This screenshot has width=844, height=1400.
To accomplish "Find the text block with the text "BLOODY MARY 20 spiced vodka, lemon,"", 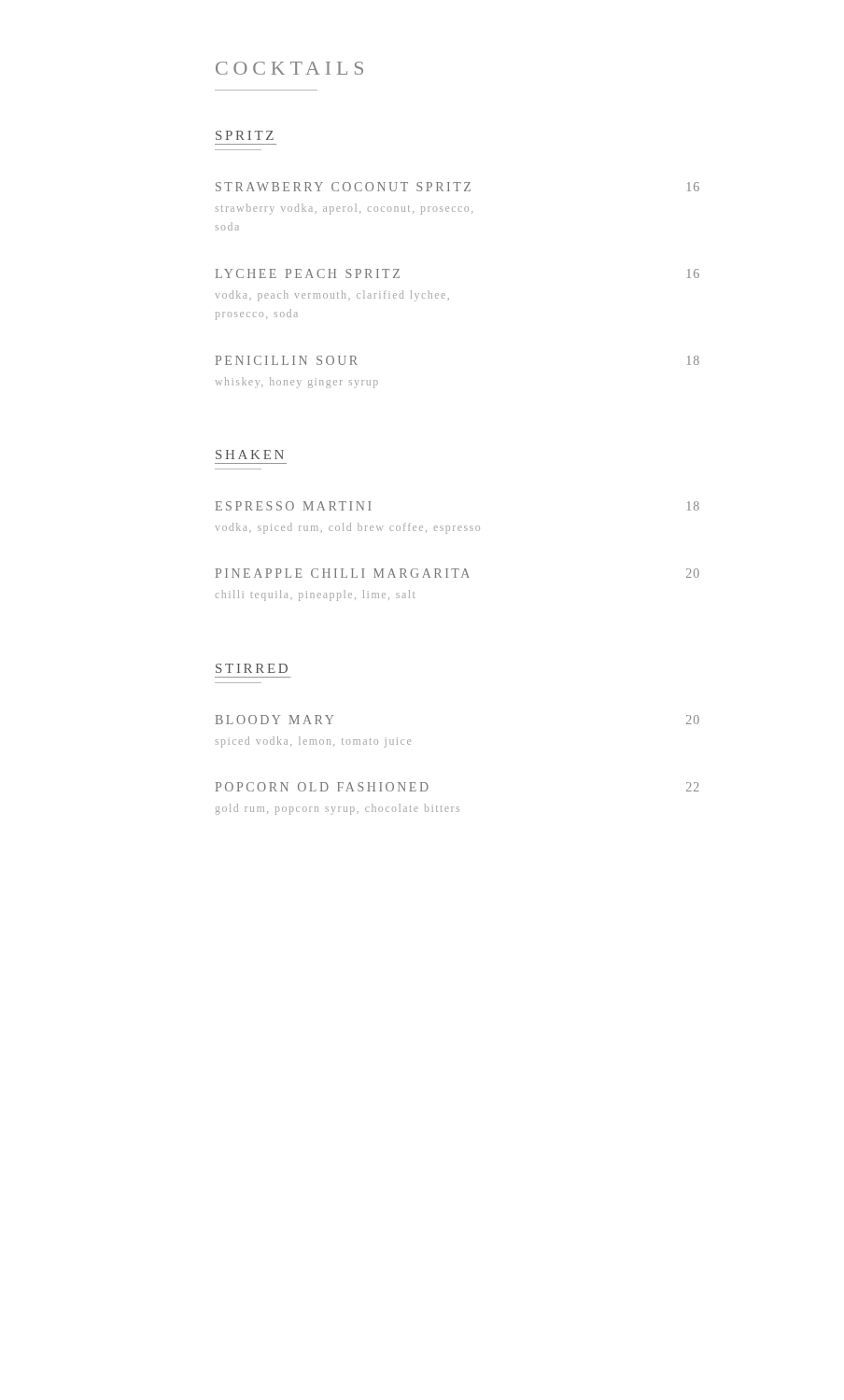I will point(276,719).
